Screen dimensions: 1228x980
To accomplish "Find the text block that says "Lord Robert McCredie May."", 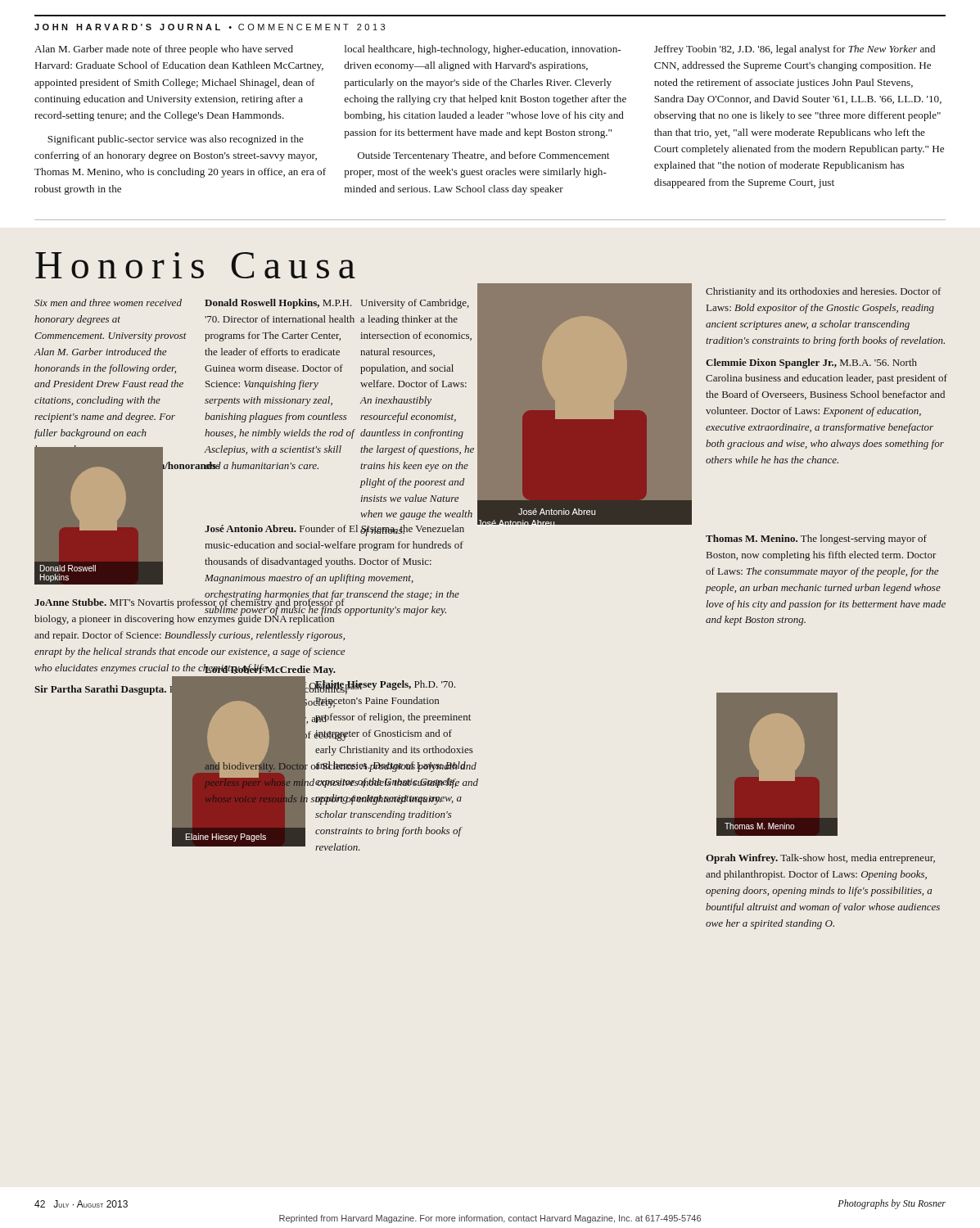I will tap(287, 702).
